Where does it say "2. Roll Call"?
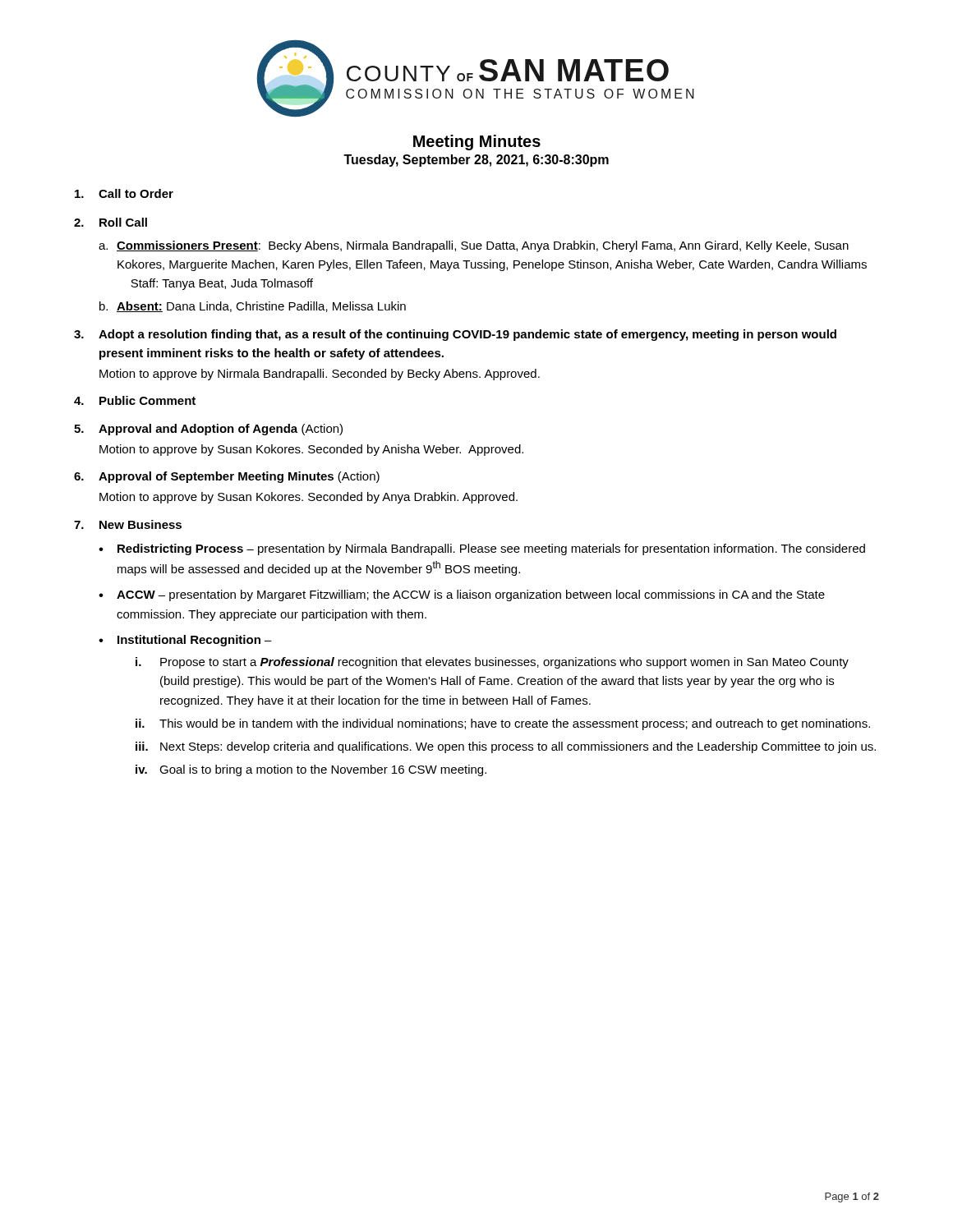 pos(110,222)
